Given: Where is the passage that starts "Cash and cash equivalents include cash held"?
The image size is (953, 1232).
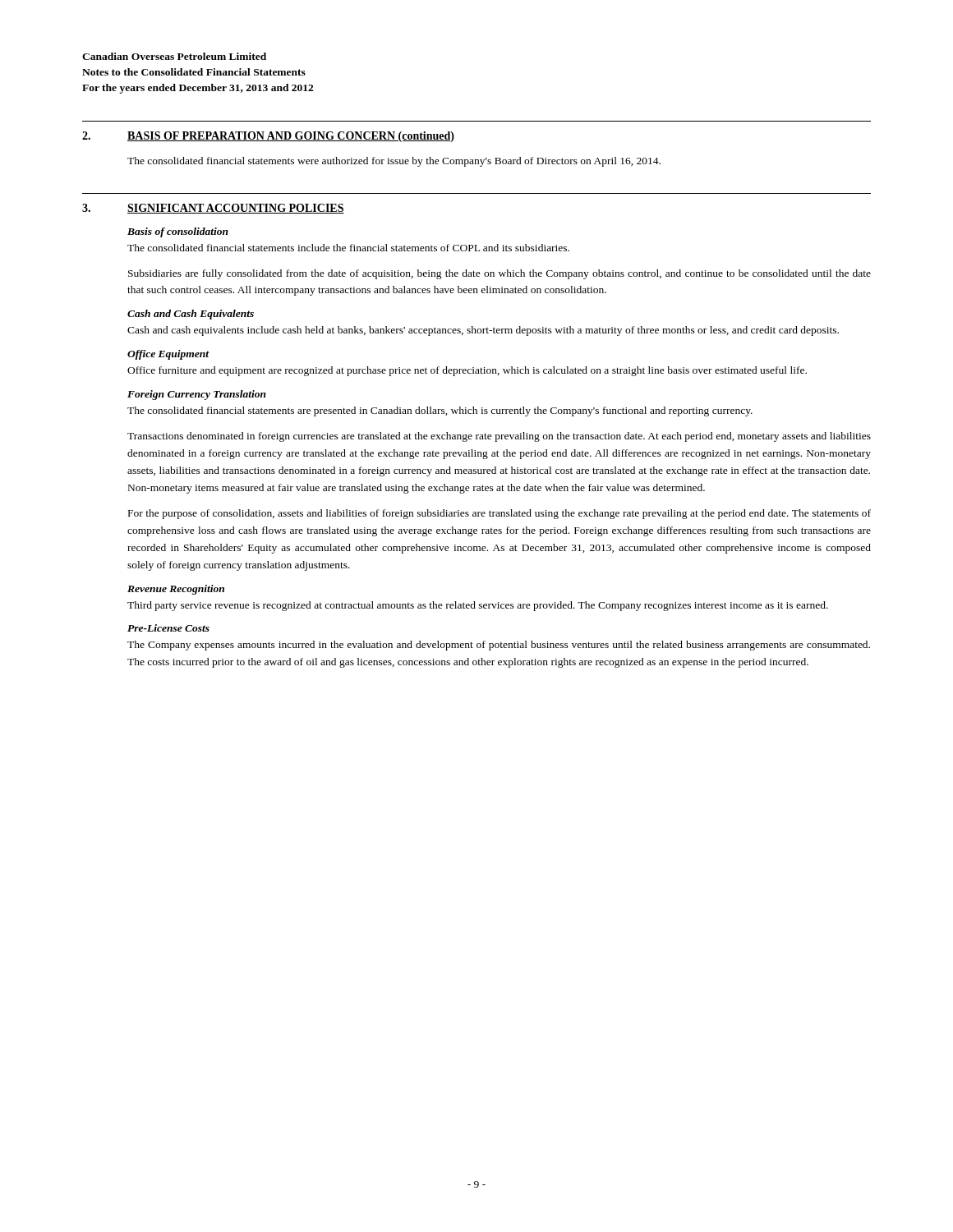Looking at the screenshot, I should click(x=483, y=330).
